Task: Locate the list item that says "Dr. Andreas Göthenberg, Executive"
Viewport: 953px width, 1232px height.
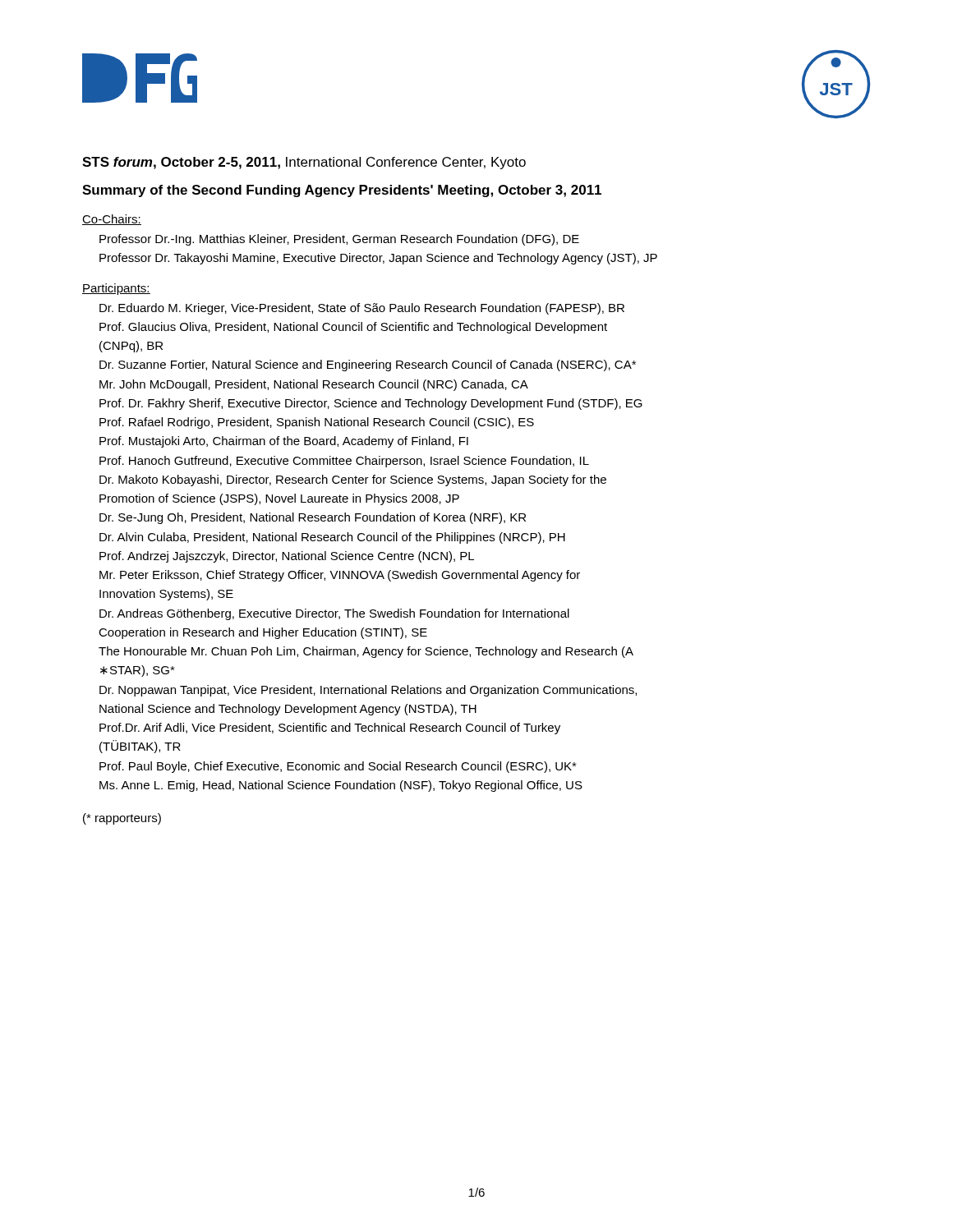Action: pos(334,622)
